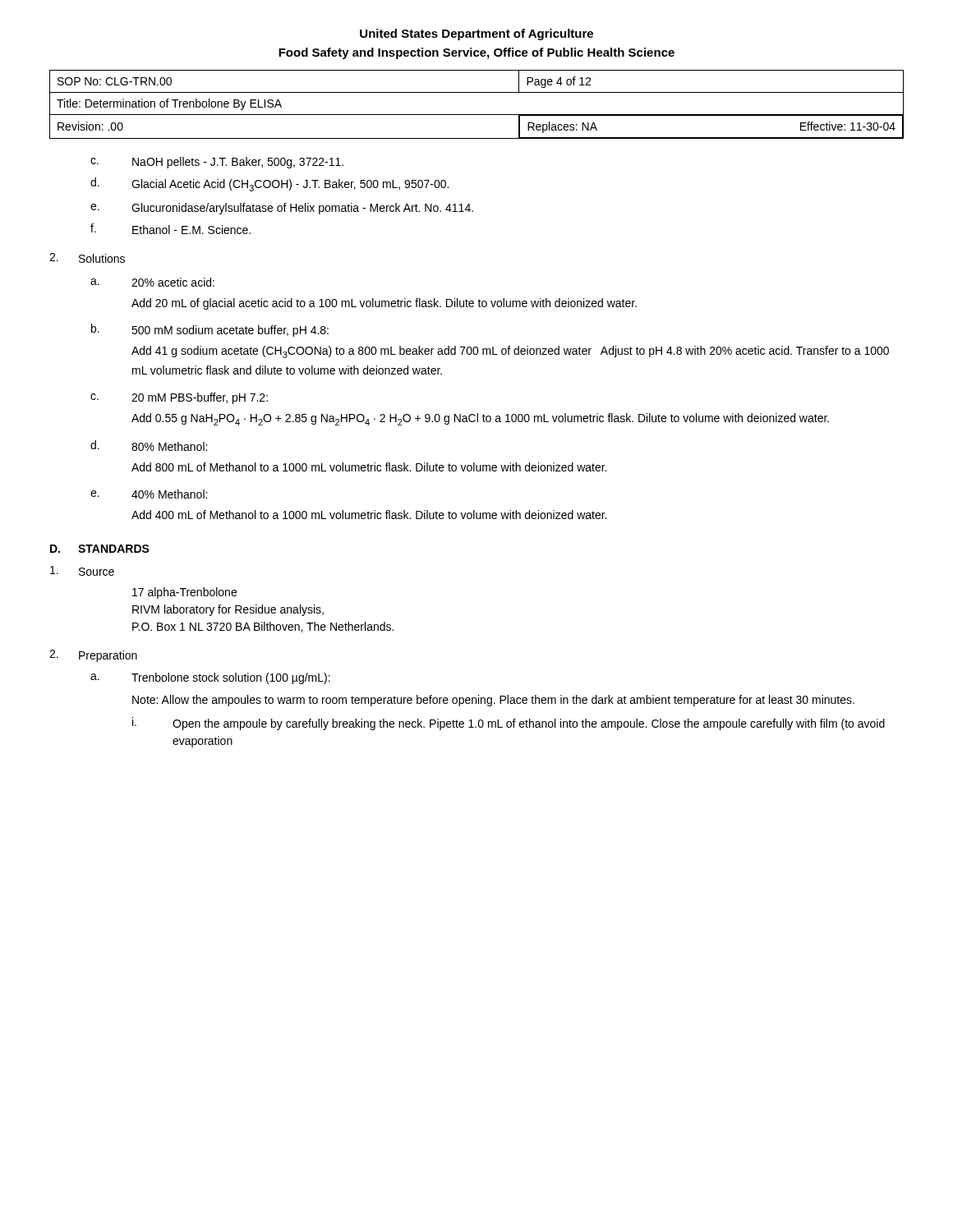The height and width of the screenshot is (1232, 953).
Task: Click on the region starting "b. 500 mM sodium"
Action: point(210,330)
